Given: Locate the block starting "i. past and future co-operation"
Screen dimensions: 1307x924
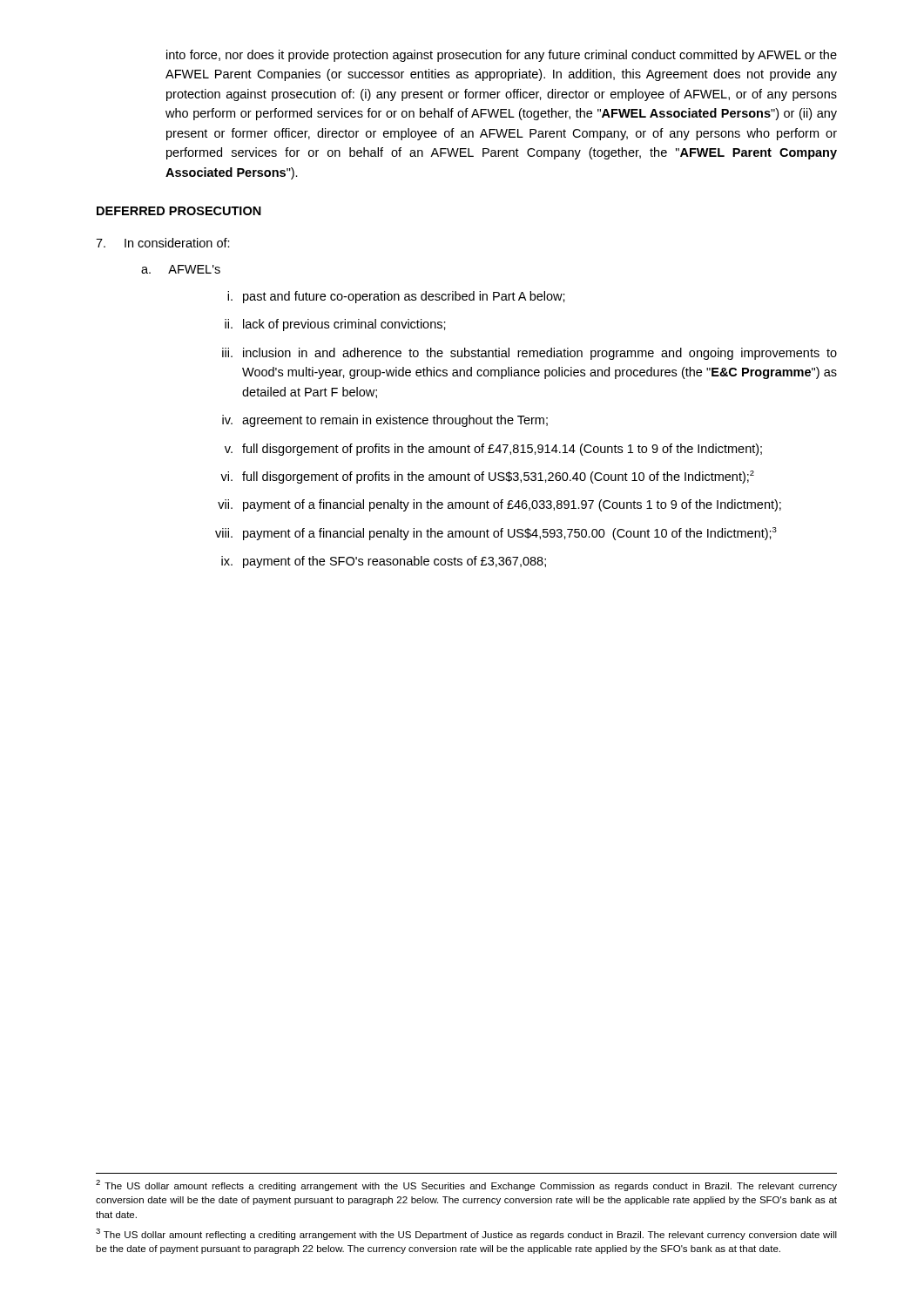Looking at the screenshot, I should point(519,296).
